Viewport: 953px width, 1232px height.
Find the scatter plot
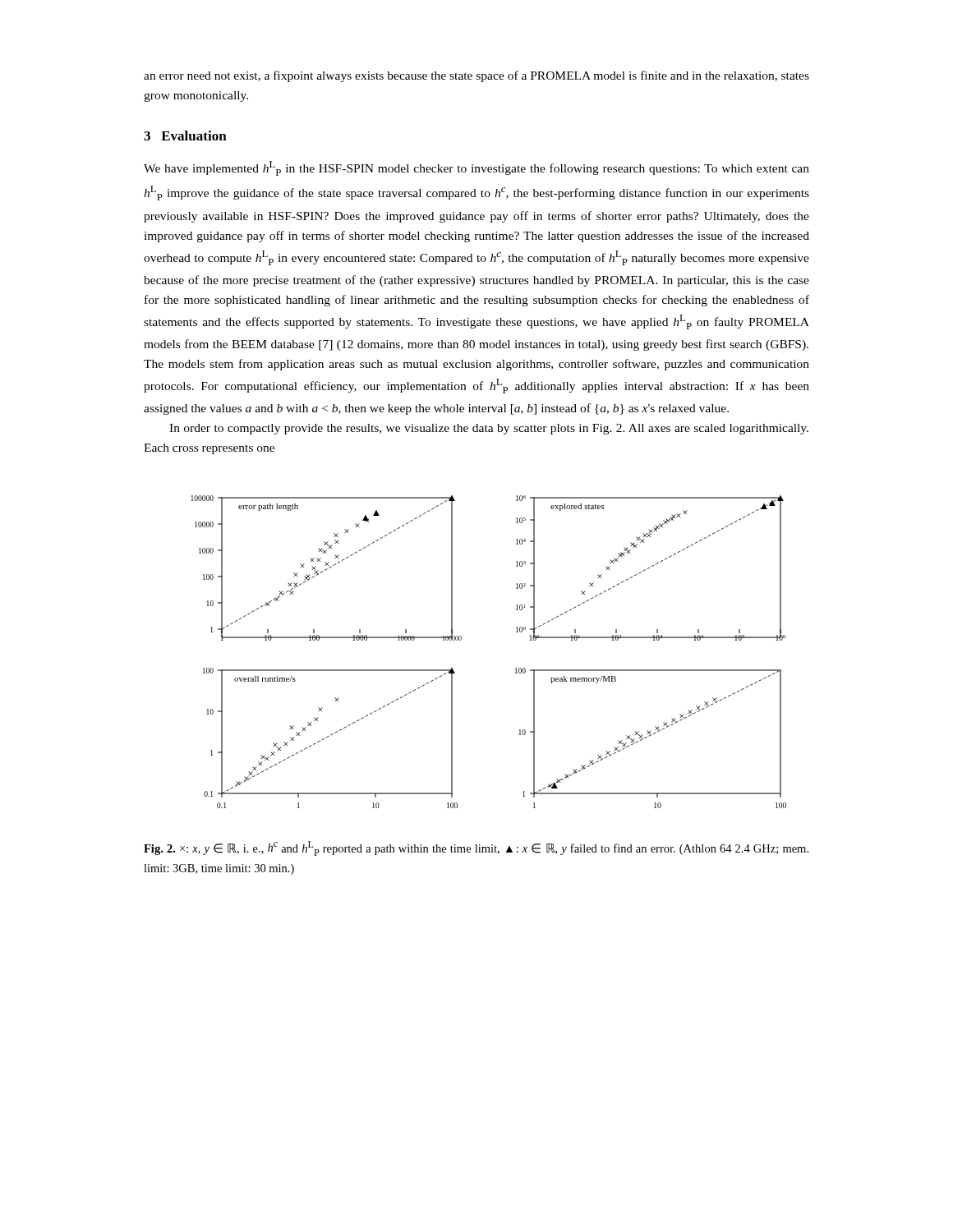[476, 655]
